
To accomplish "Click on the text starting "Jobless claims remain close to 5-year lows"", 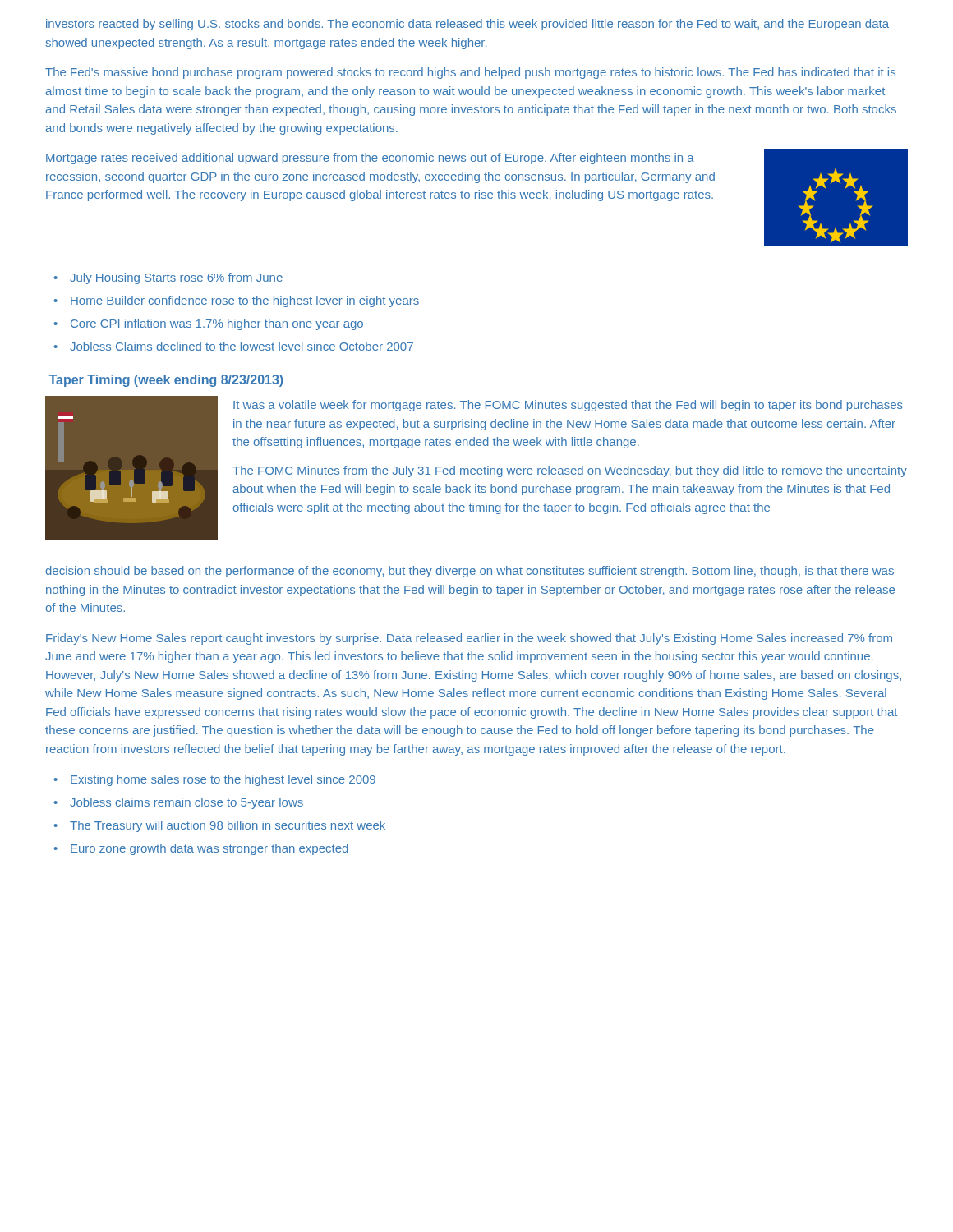I will pos(187,802).
